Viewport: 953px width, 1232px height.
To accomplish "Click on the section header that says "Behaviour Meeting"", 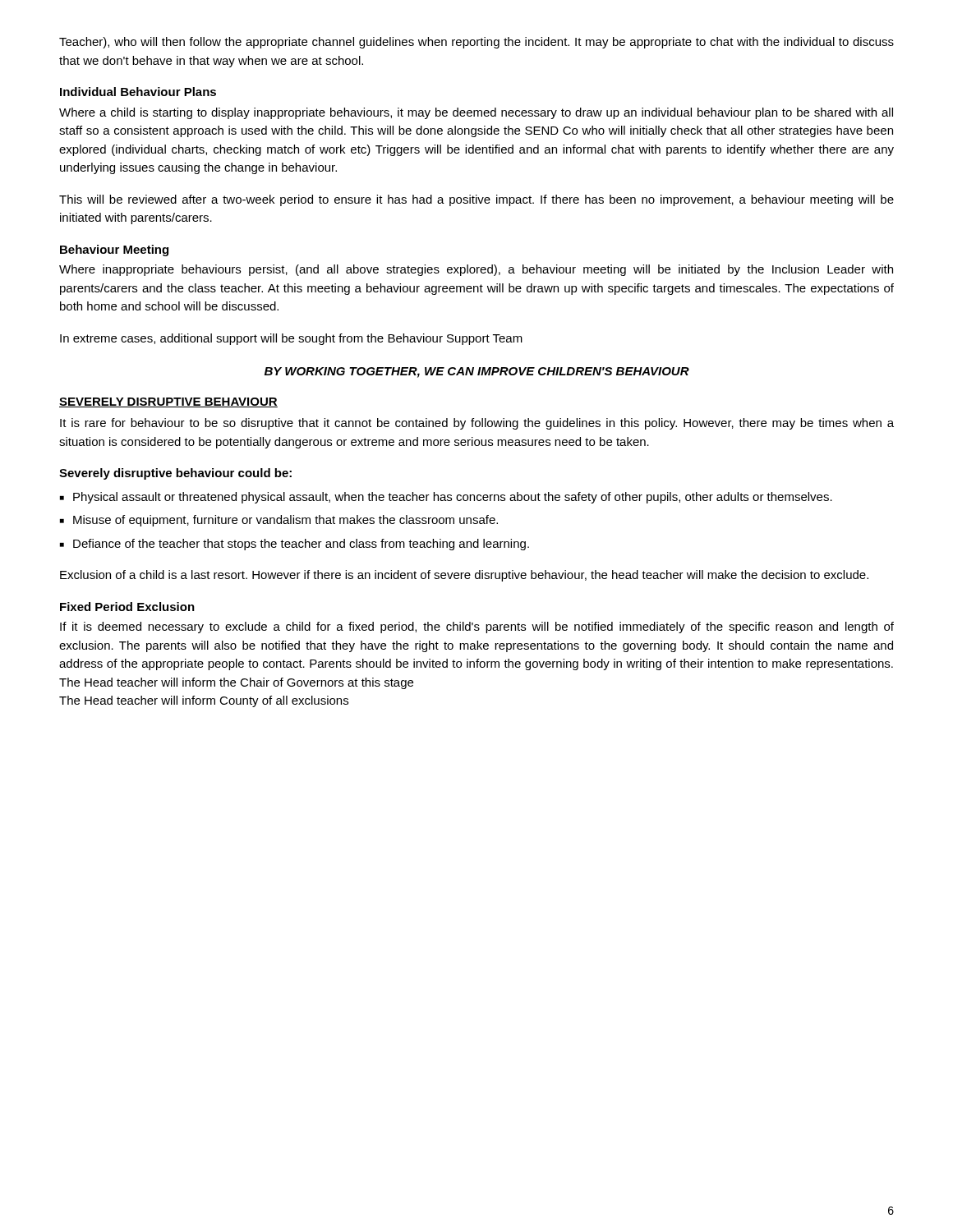I will click(x=114, y=251).
